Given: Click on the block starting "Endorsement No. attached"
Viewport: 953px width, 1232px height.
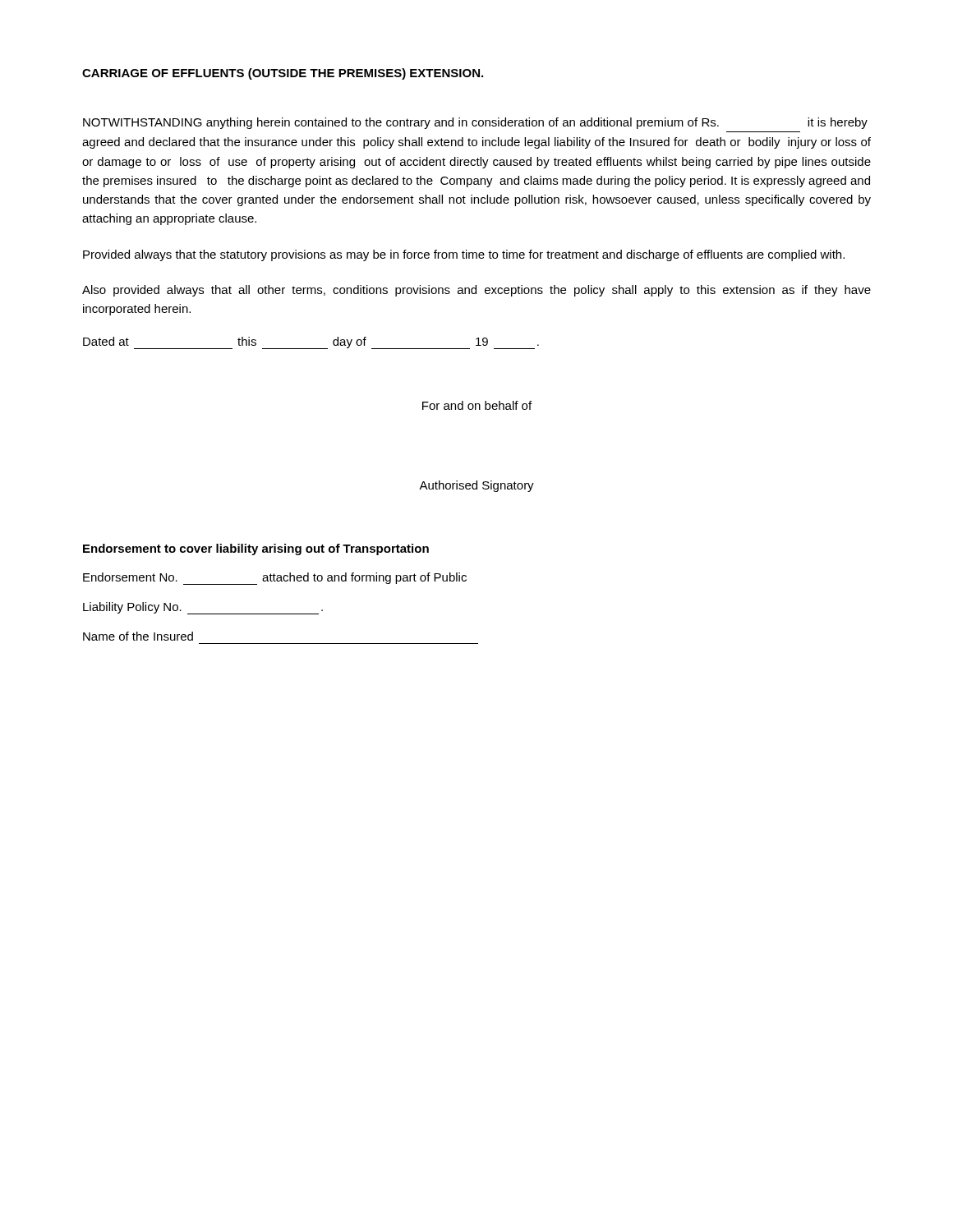Looking at the screenshot, I should pos(275,578).
